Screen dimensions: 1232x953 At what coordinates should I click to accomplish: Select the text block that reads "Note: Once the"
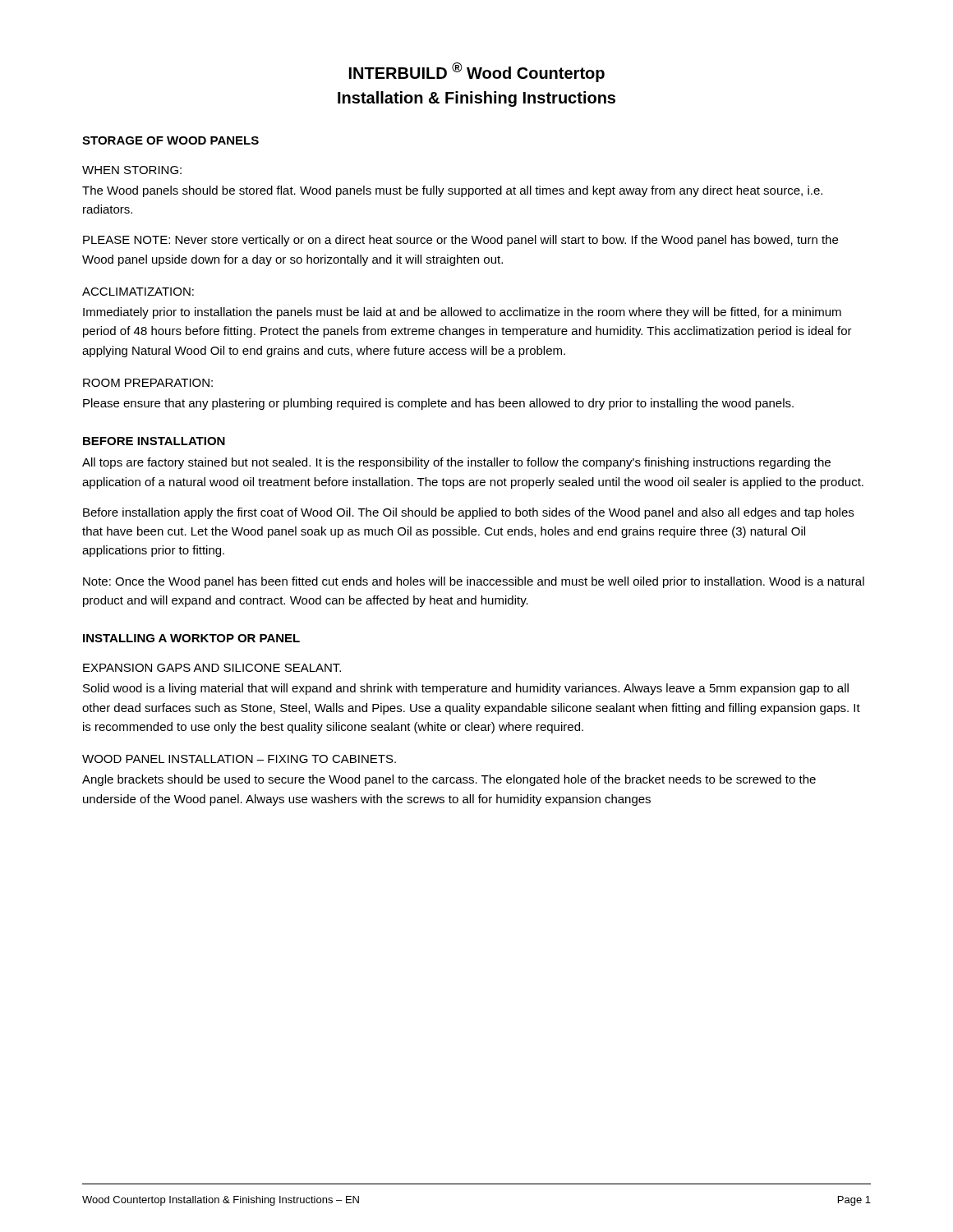click(x=473, y=590)
